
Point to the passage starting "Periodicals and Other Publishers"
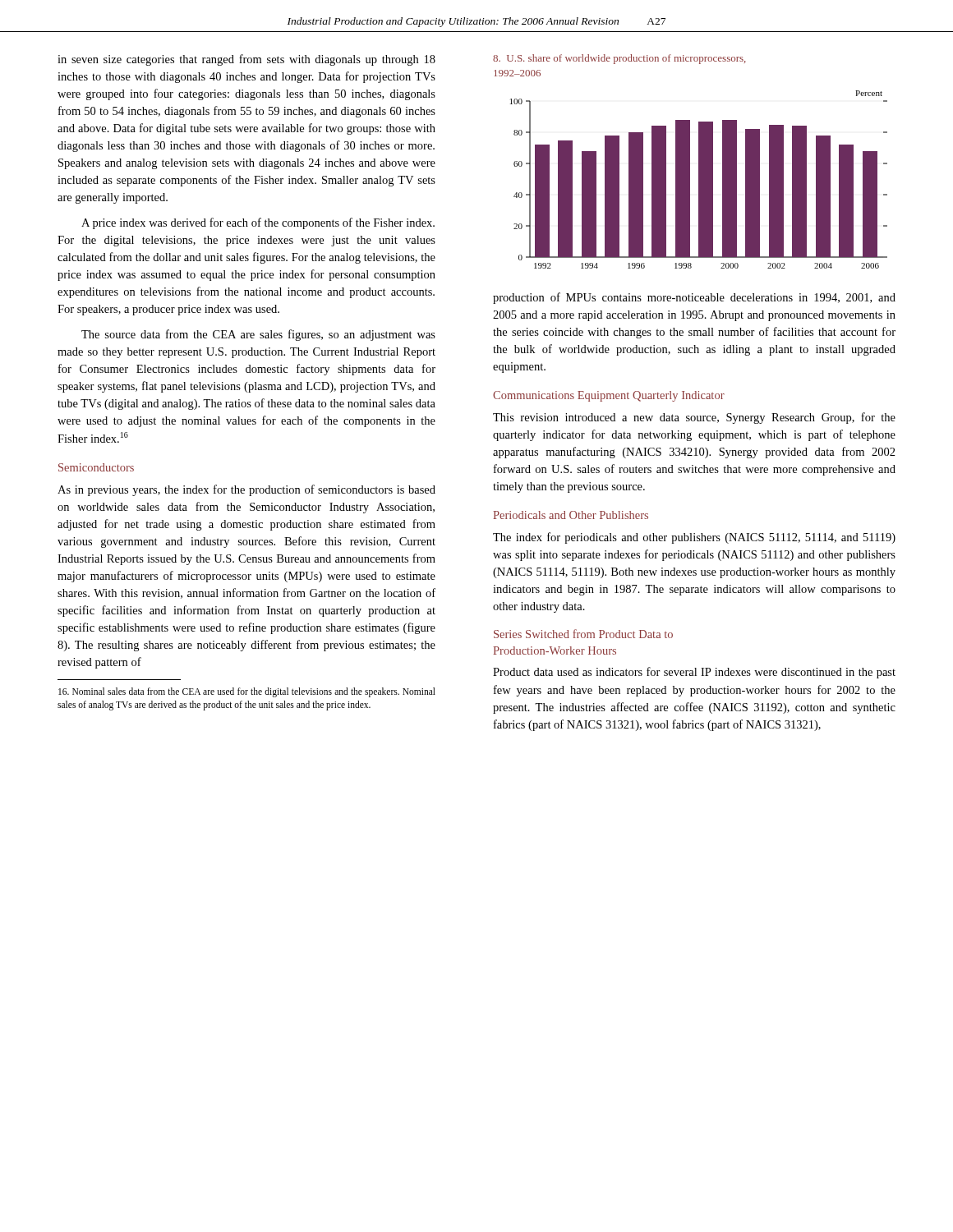571,515
